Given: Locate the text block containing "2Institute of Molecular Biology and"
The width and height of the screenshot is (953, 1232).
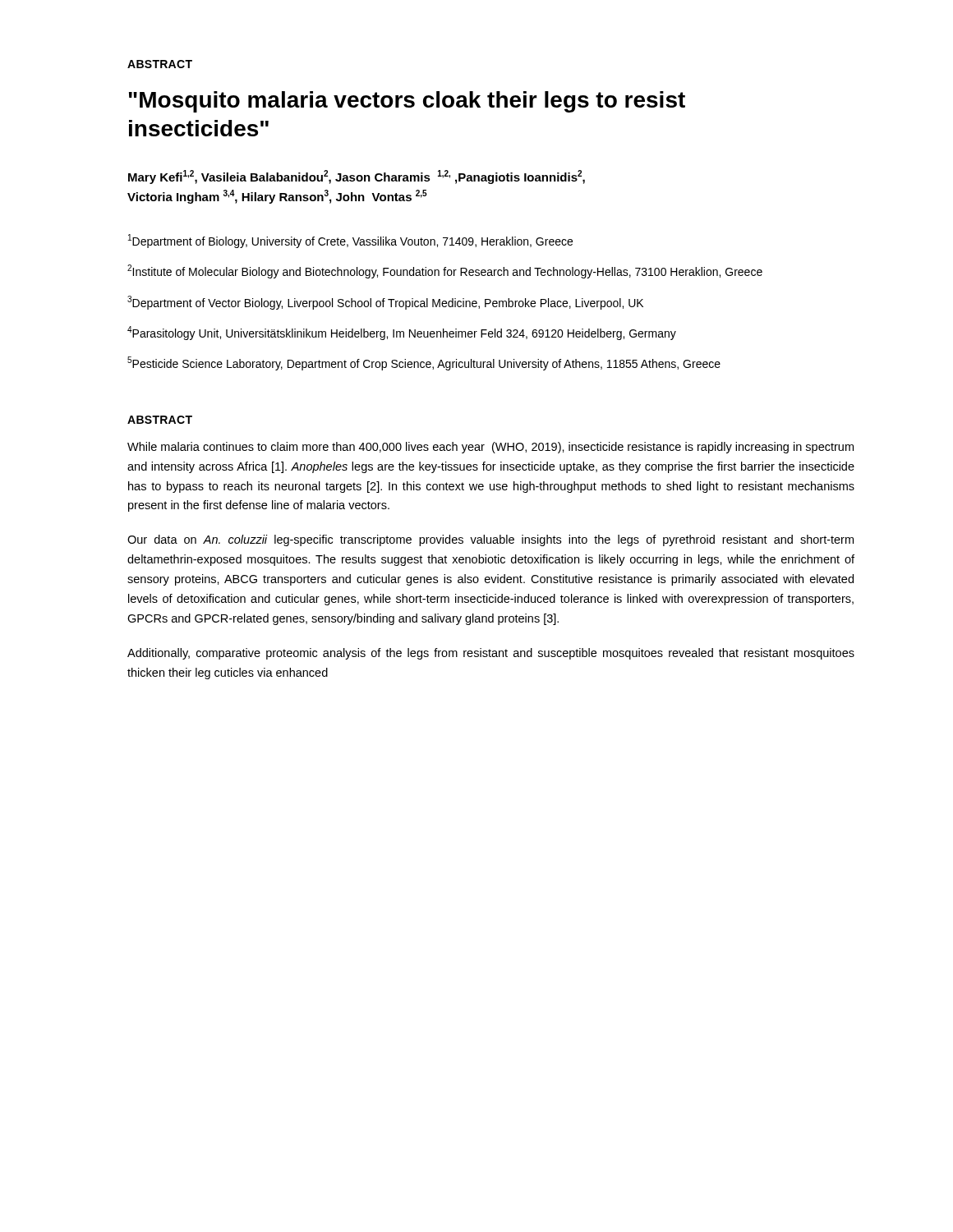Looking at the screenshot, I should [445, 271].
